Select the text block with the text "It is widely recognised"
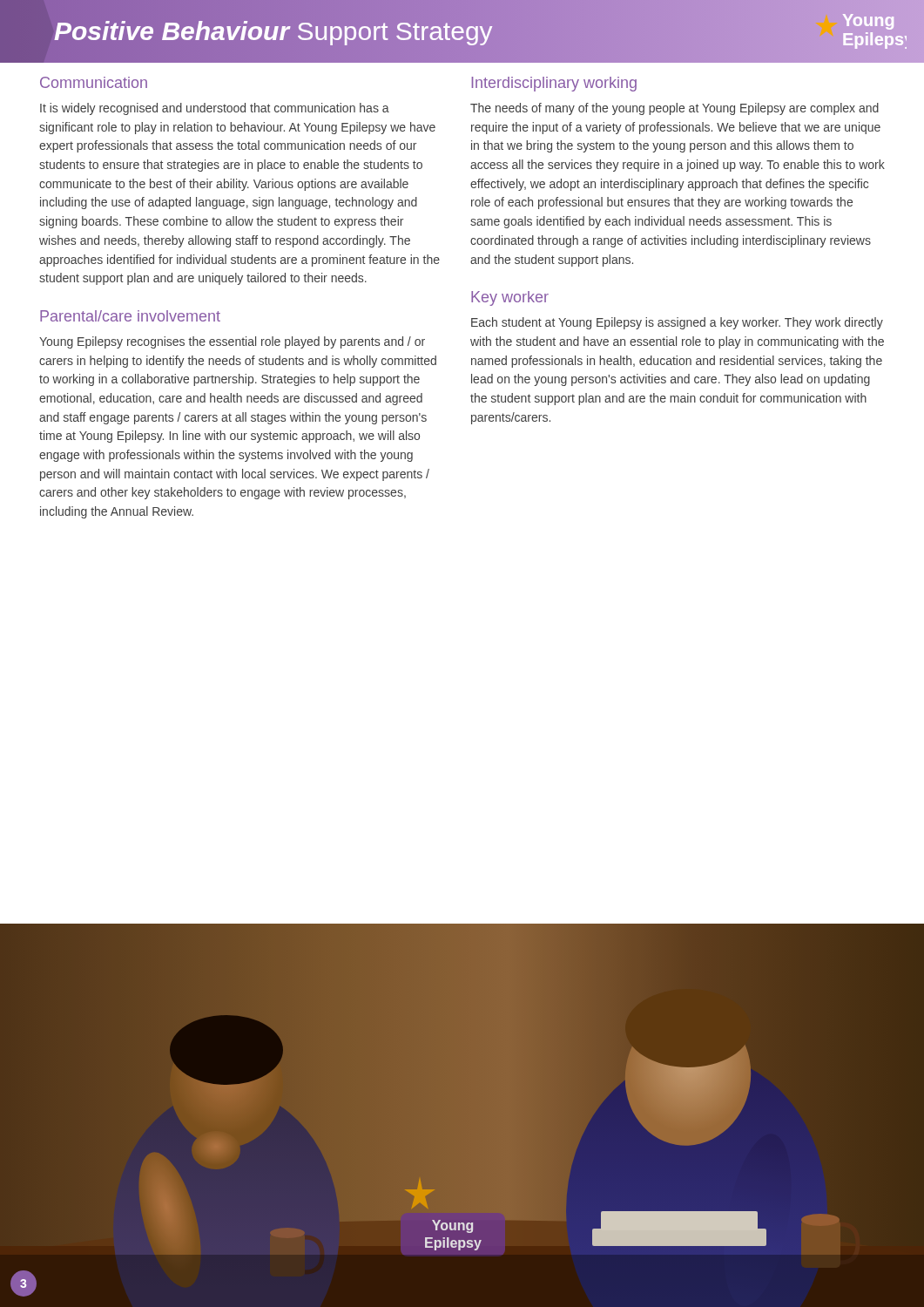This screenshot has height=1307, width=924. (239, 193)
